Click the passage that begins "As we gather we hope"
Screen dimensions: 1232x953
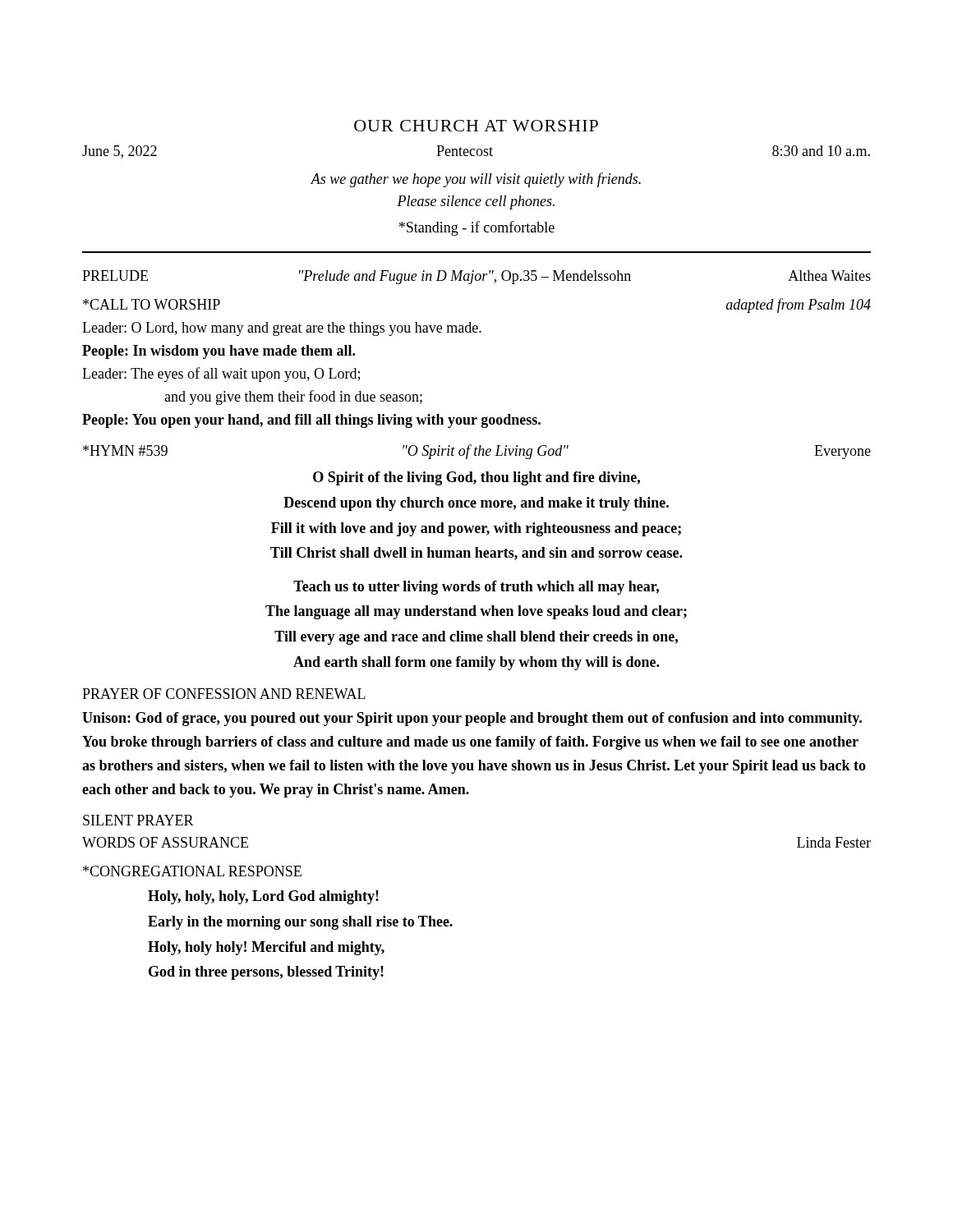(476, 190)
